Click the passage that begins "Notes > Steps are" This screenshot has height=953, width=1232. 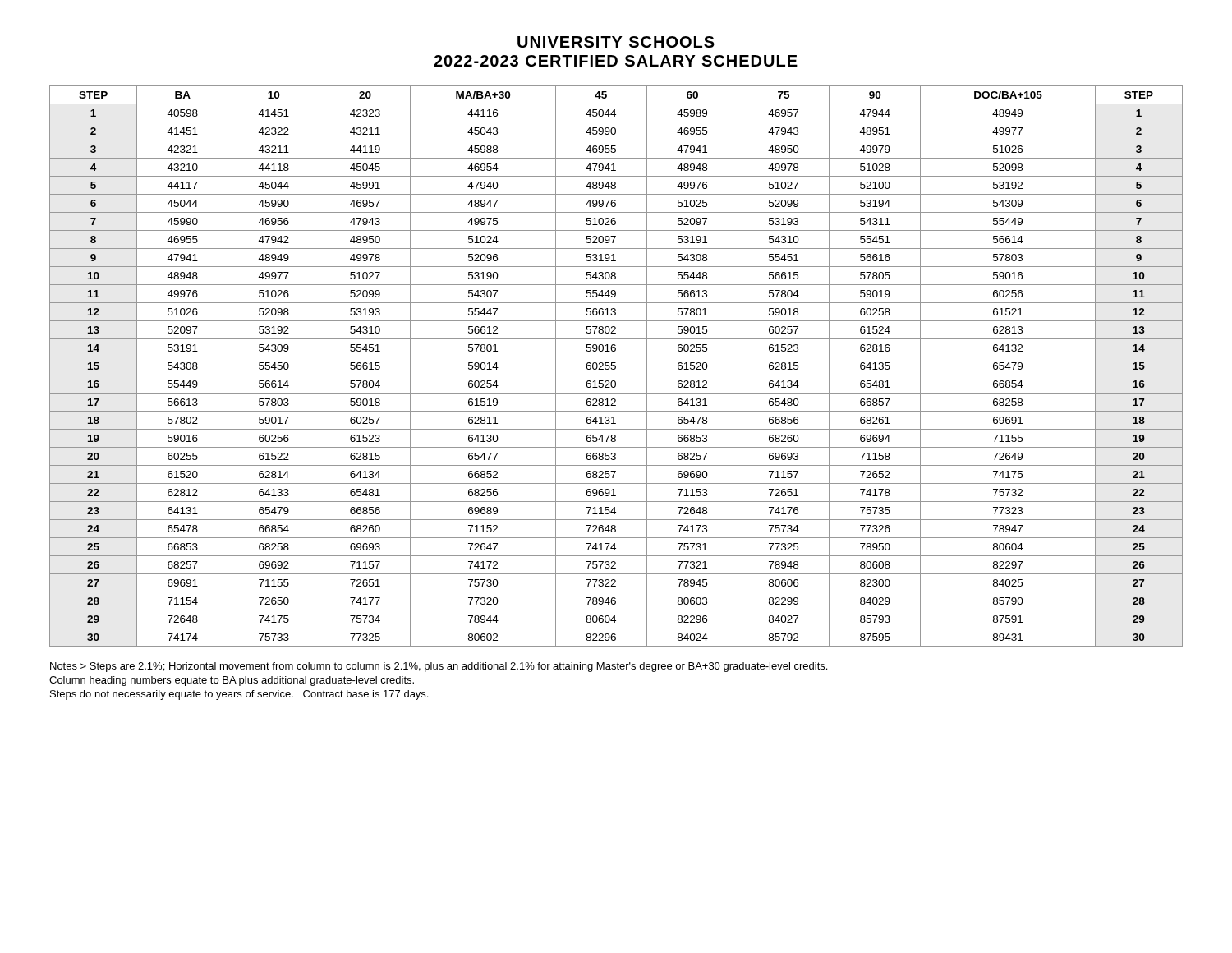coord(616,680)
